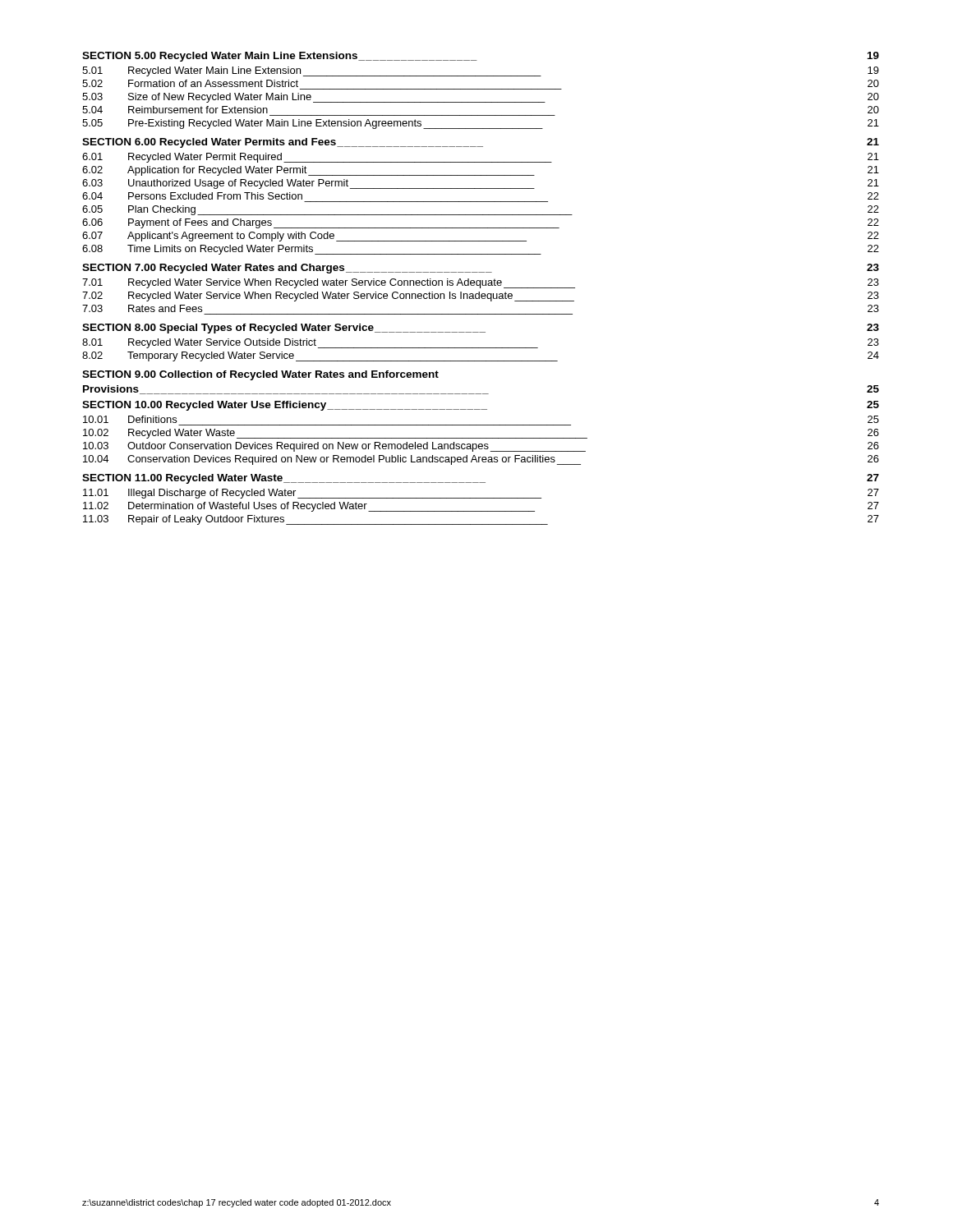Screen dimensions: 1232x953
Task: Locate the passage starting "6.06 Payment of Fees and"
Action: tap(481, 222)
